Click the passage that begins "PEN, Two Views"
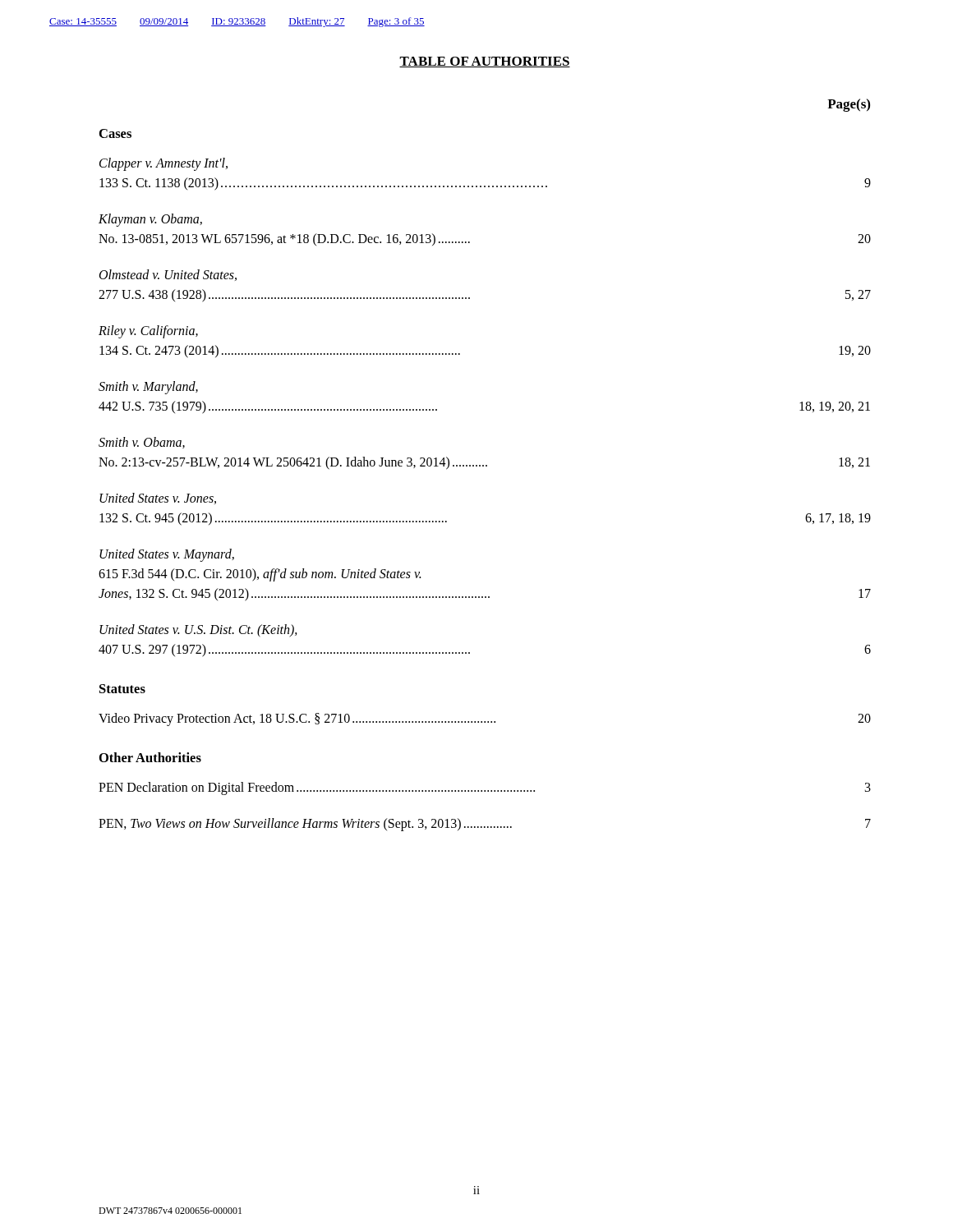Image resolution: width=953 pixels, height=1232 pixels. [x=485, y=824]
